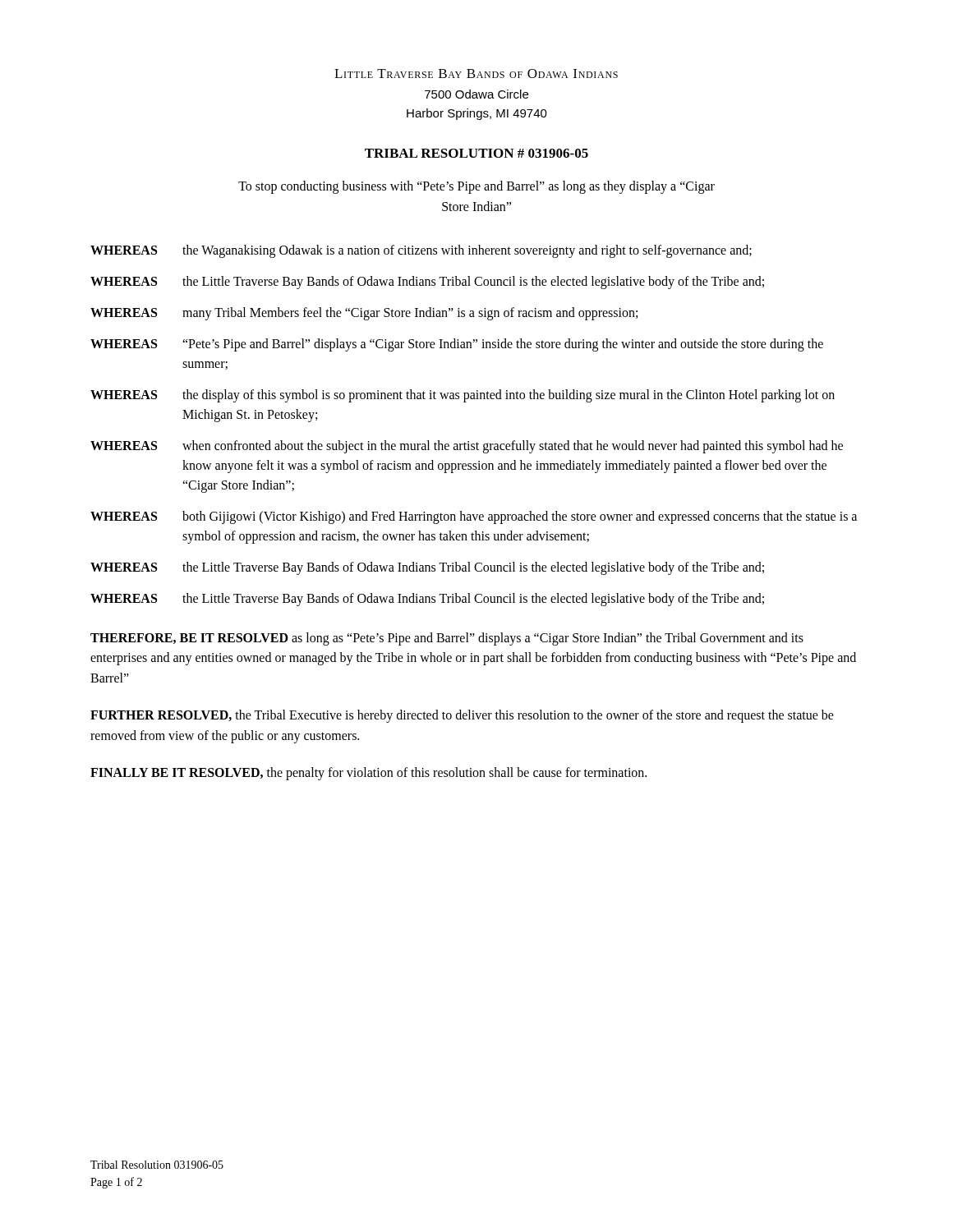953x1232 pixels.
Task: Find the list item containing "WHEREAS the display of"
Action: coord(476,410)
